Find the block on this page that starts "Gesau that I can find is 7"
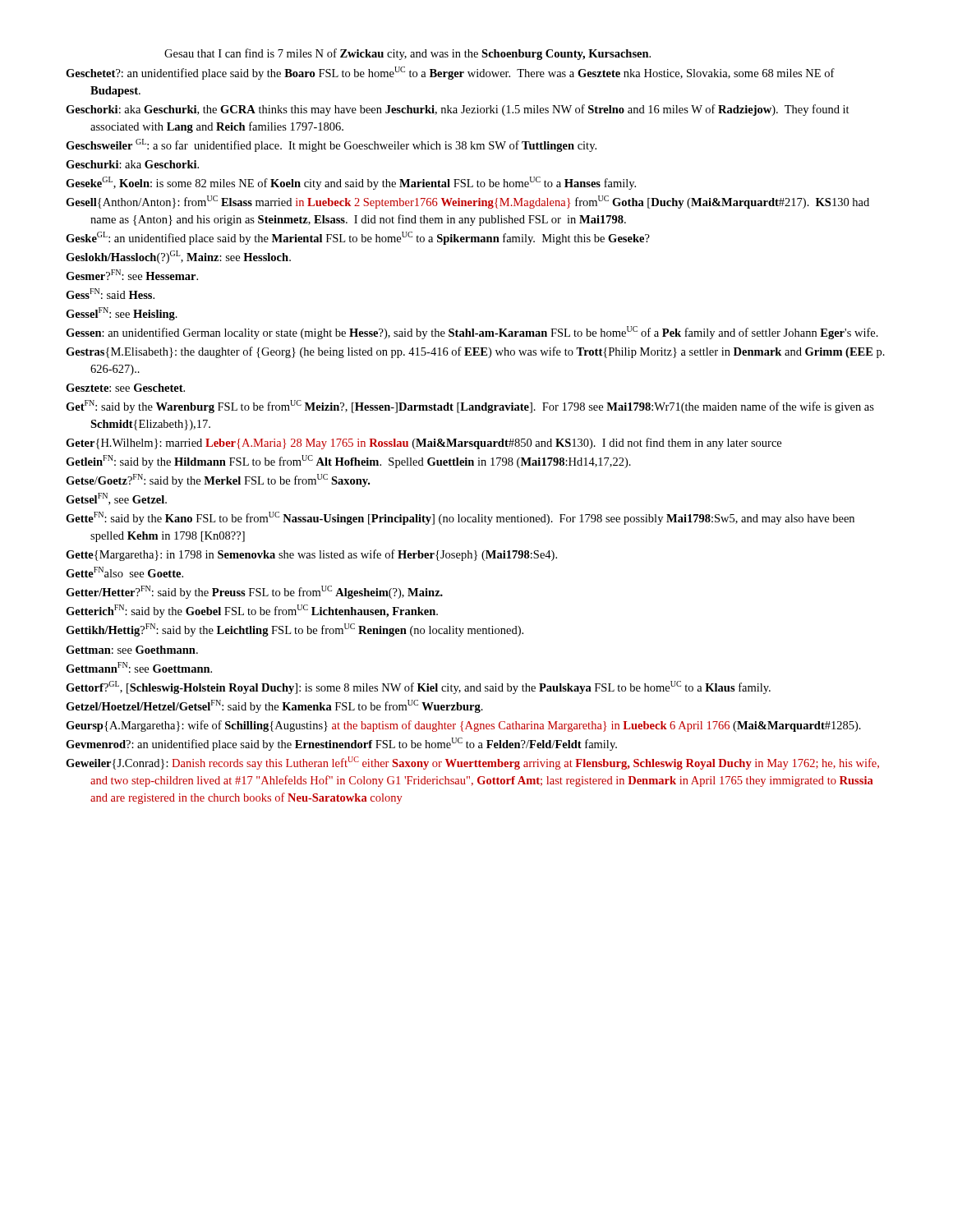This screenshot has width=953, height=1232. click(x=408, y=53)
